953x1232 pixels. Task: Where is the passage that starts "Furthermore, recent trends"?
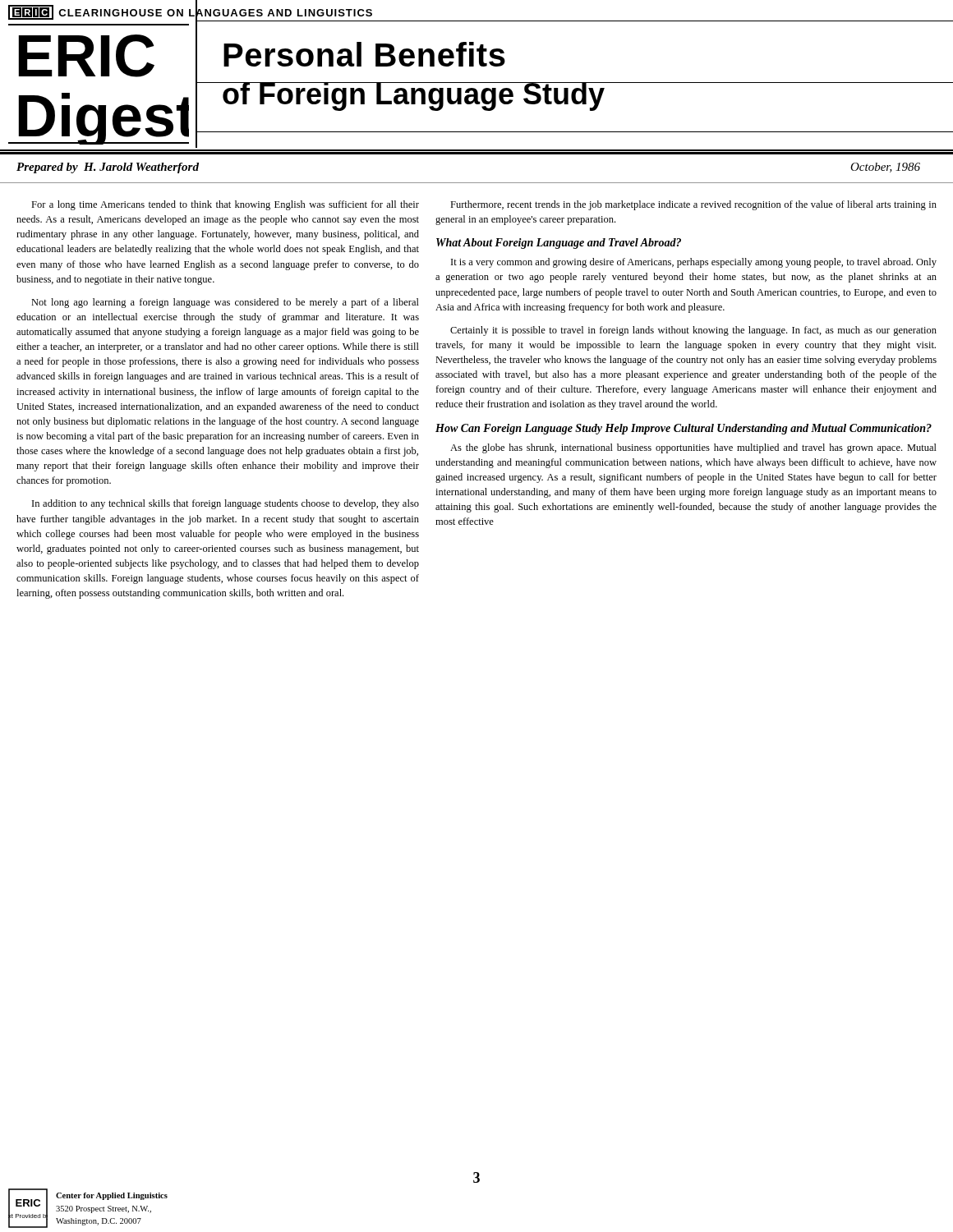click(686, 212)
